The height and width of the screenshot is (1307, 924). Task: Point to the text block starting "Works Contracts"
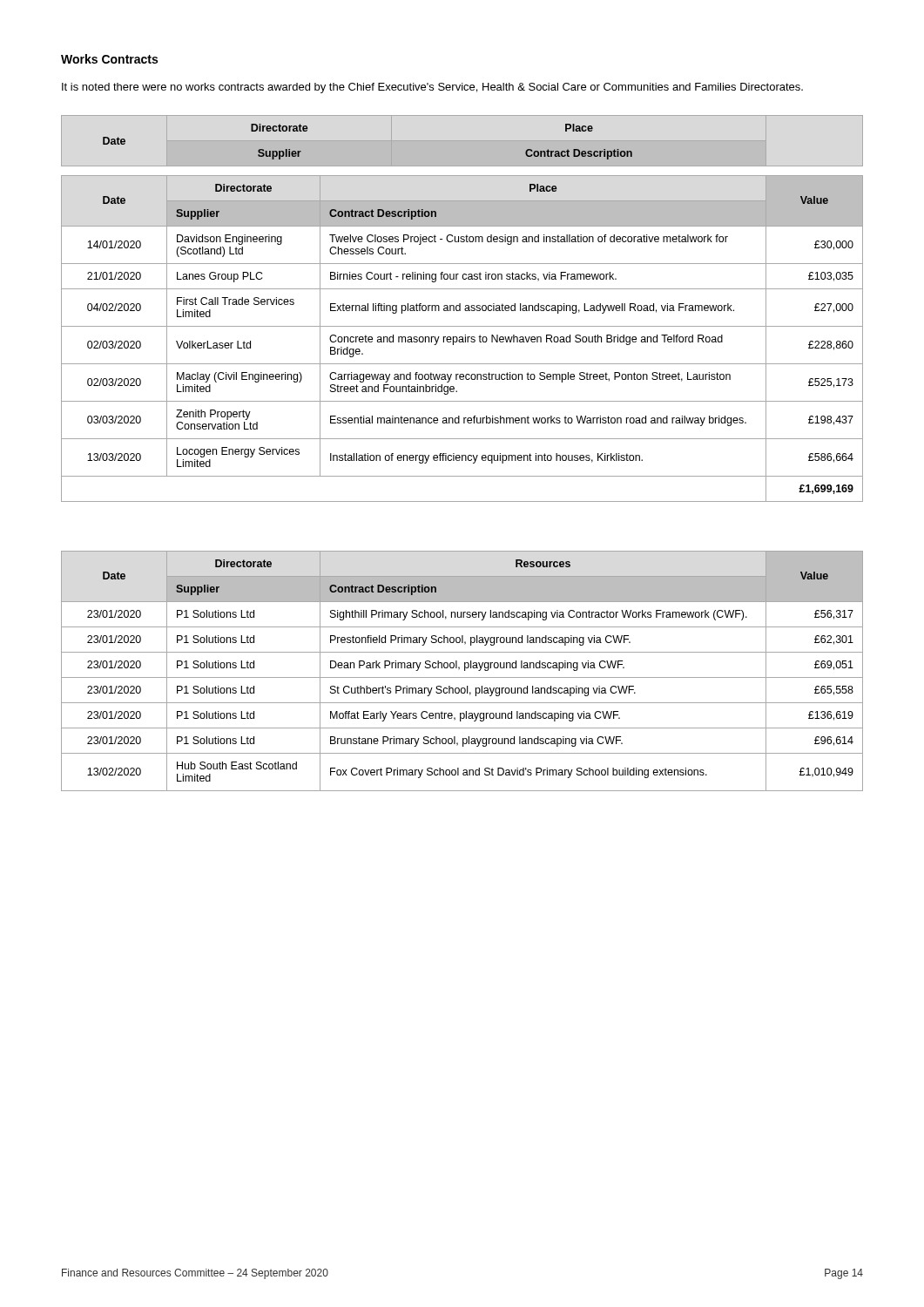[110, 59]
